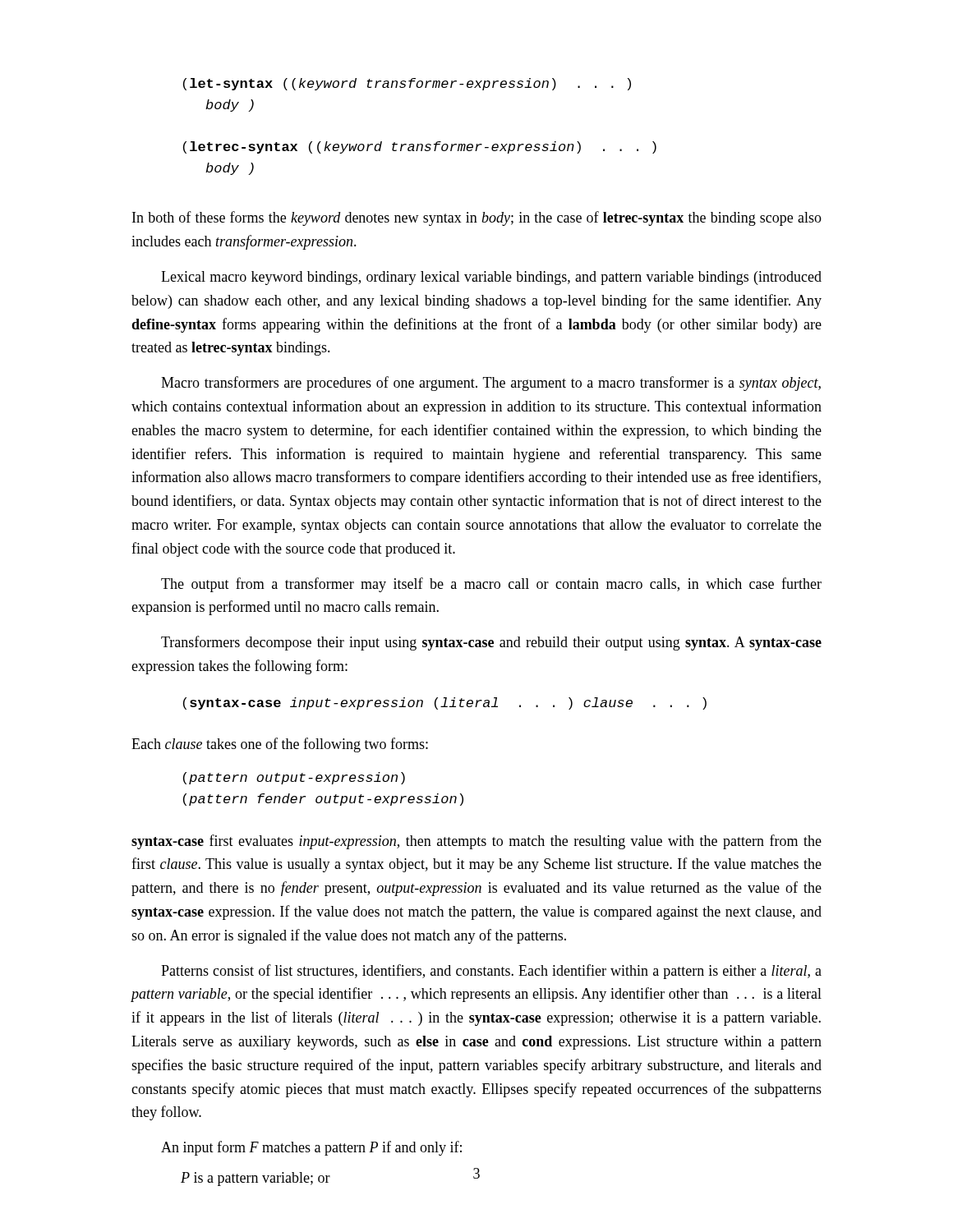Click on the text block containing "An input form F matches a"
Image resolution: width=953 pixels, height=1232 pixels.
pyautogui.click(x=311, y=1148)
